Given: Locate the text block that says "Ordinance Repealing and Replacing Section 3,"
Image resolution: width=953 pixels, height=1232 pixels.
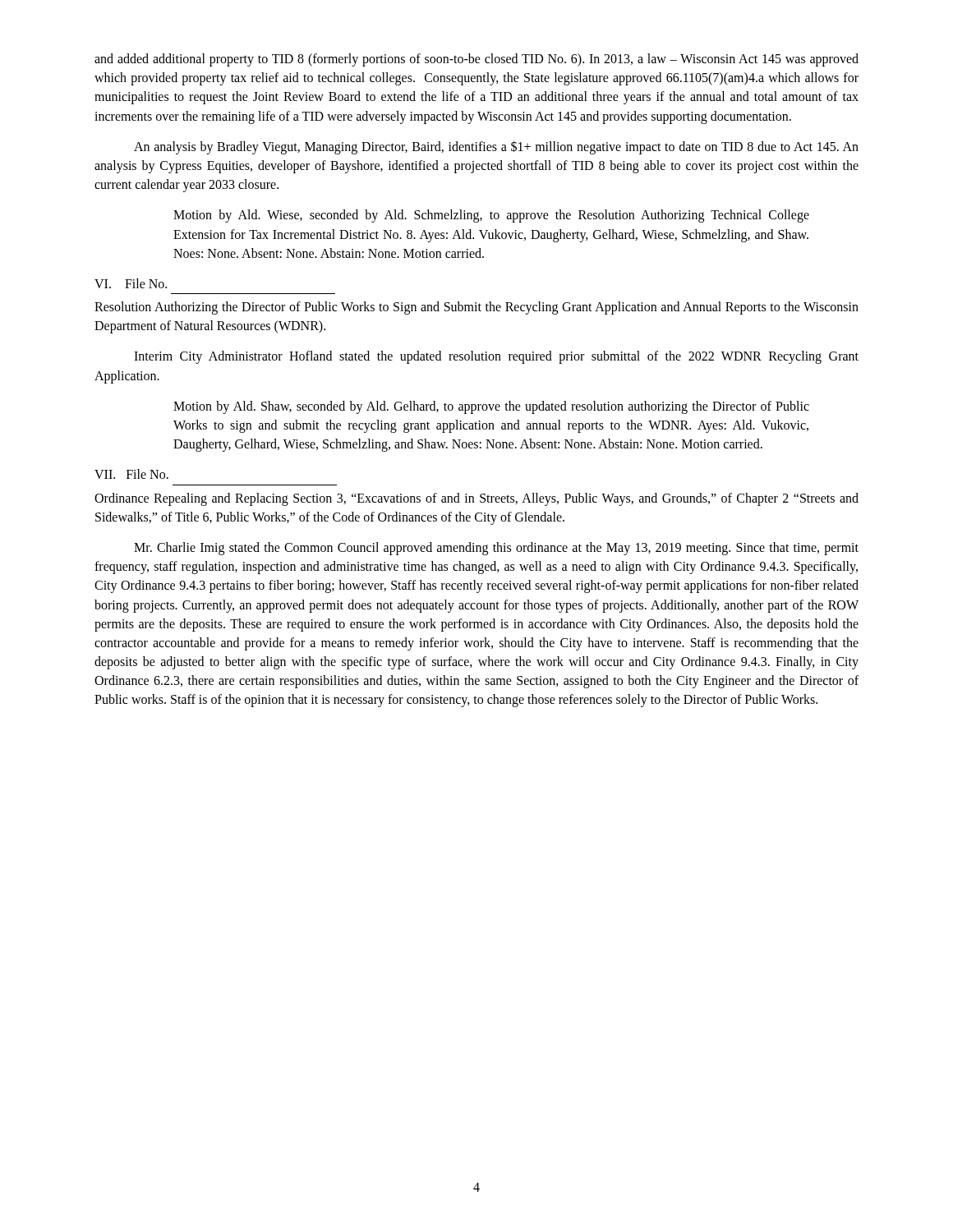Looking at the screenshot, I should pyautogui.click(x=476, y=507).
